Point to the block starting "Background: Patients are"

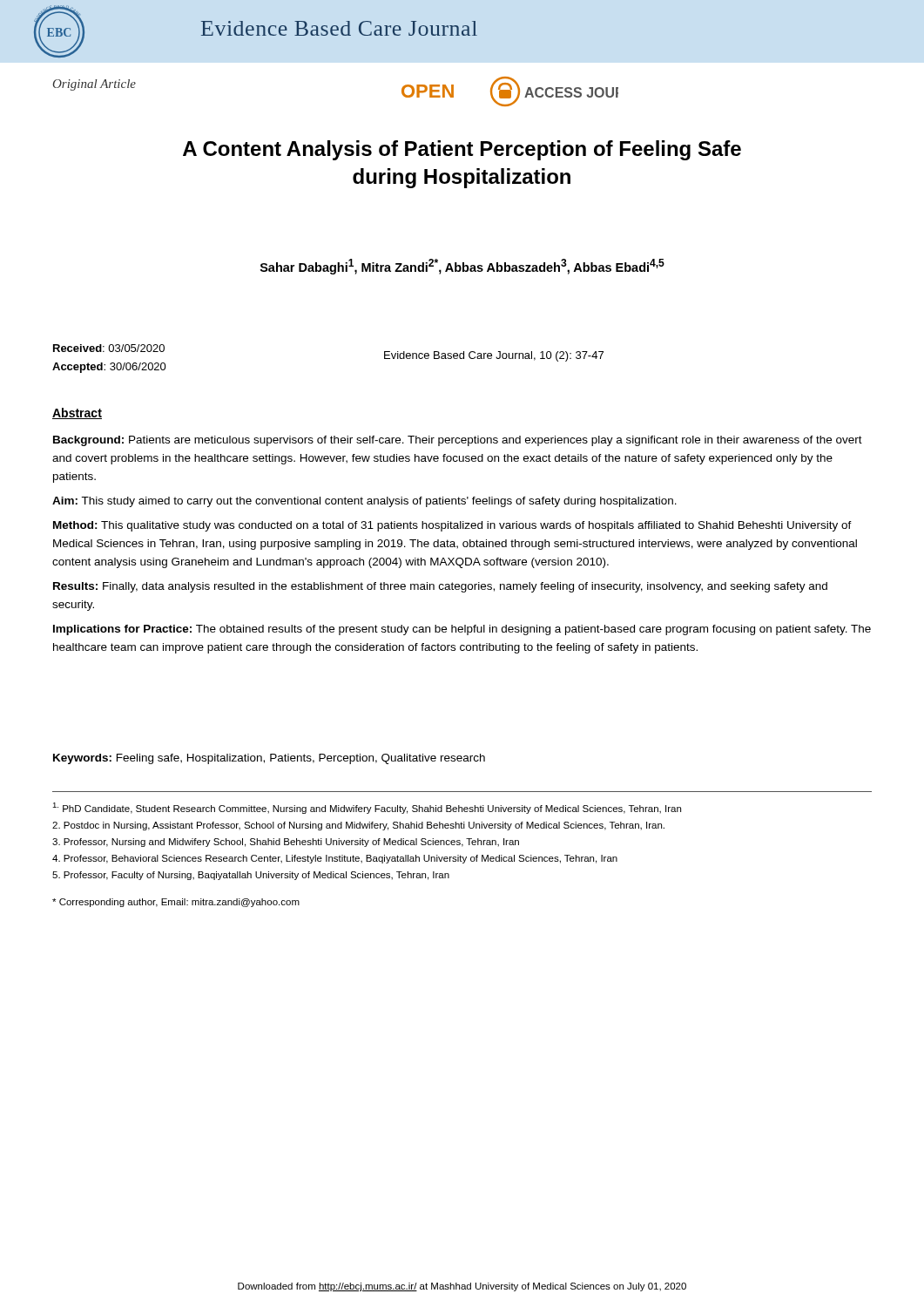pos(462,543)
